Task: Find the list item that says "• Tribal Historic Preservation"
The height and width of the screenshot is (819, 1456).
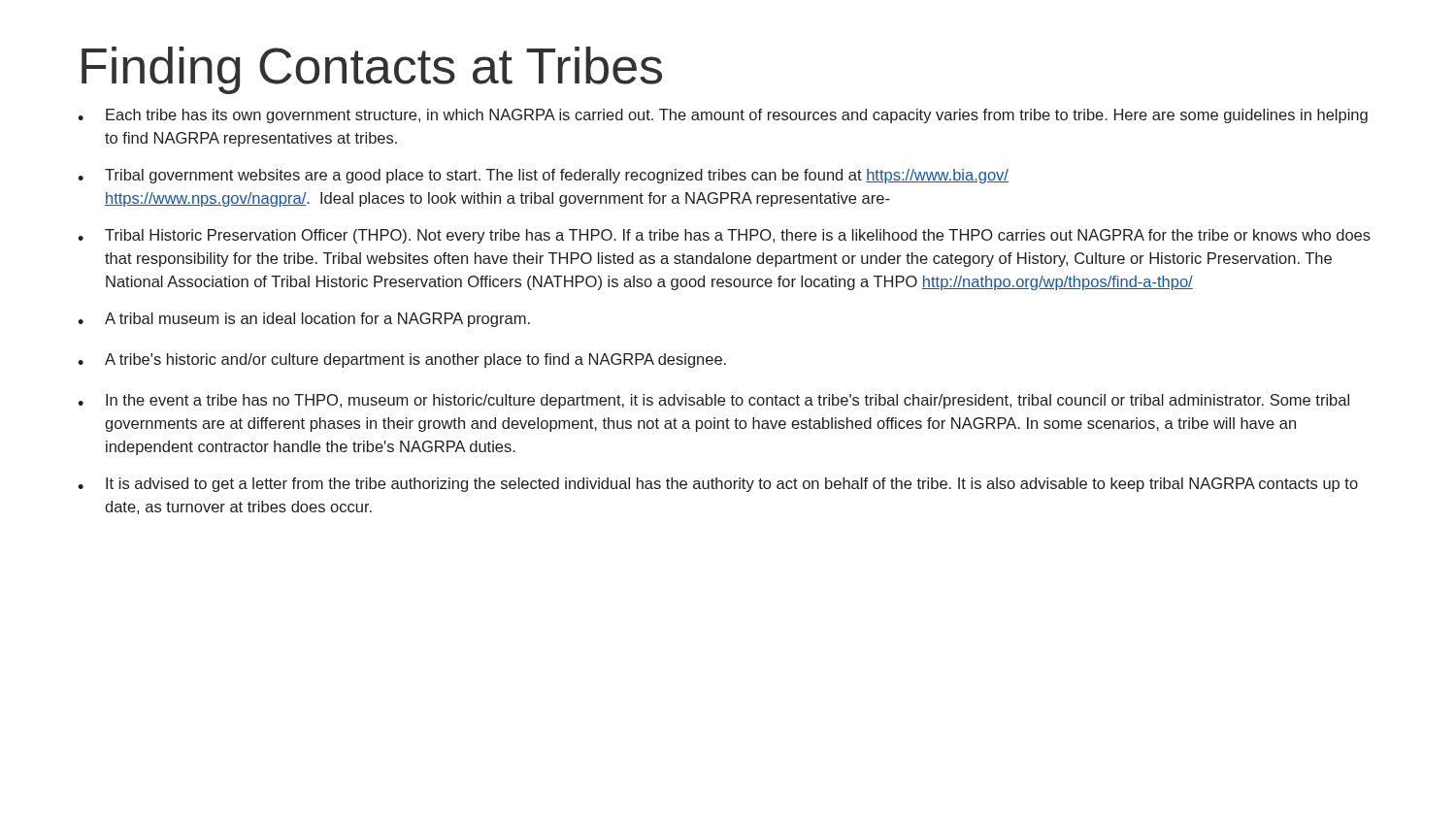Action: click(x=728, y=259)
